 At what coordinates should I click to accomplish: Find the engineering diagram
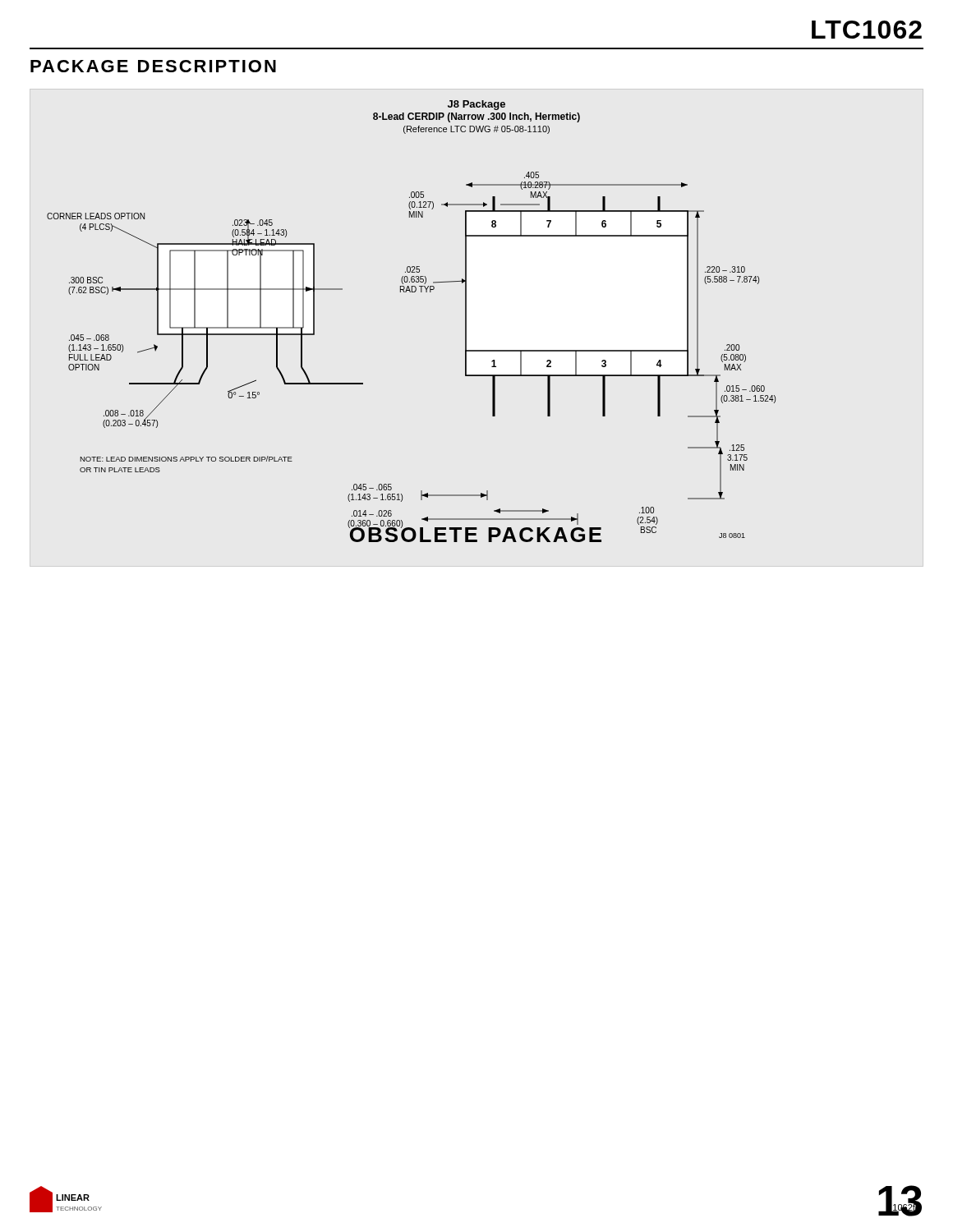pos(476,328)
